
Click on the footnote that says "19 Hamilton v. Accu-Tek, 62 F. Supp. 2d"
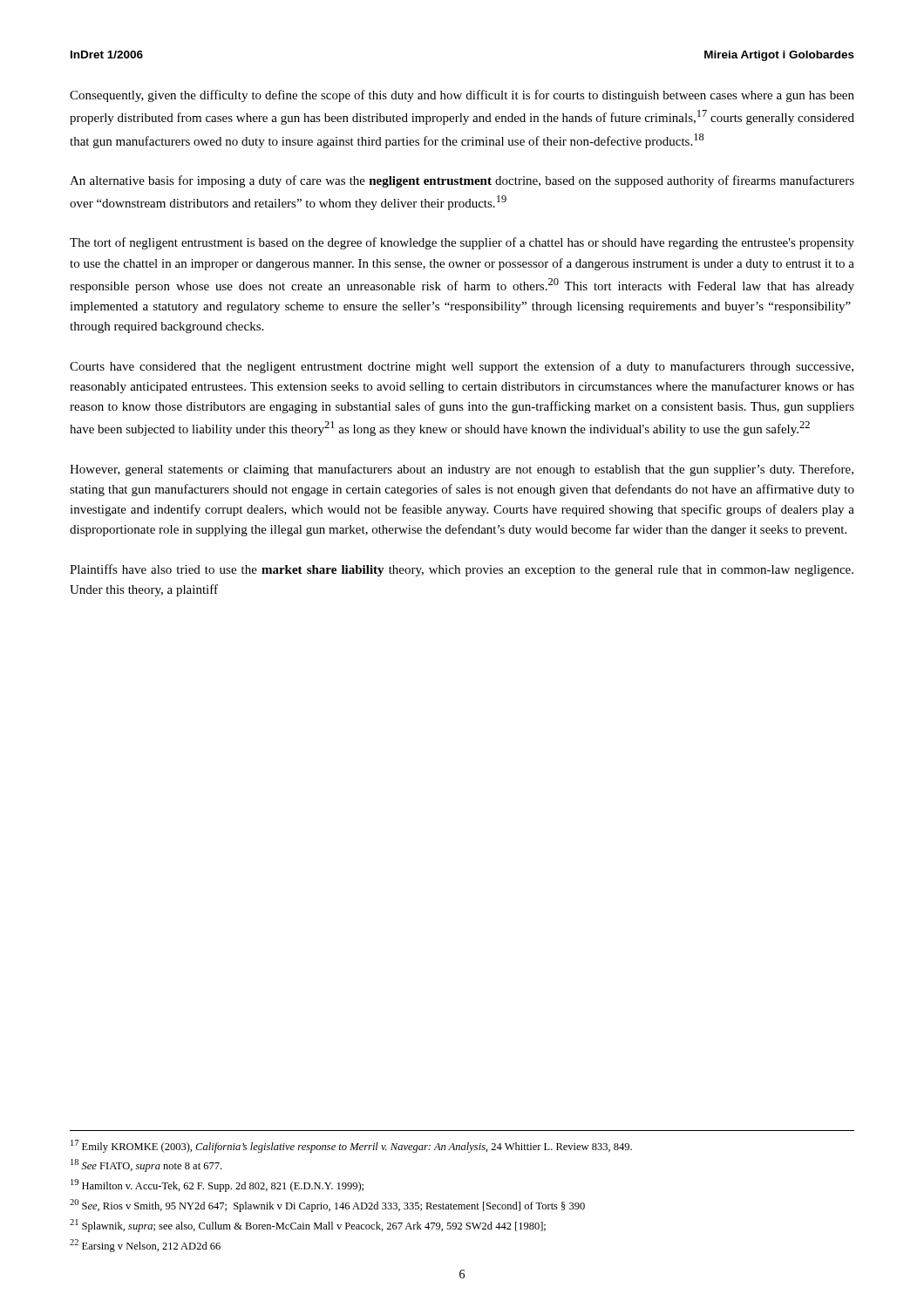217,1185
